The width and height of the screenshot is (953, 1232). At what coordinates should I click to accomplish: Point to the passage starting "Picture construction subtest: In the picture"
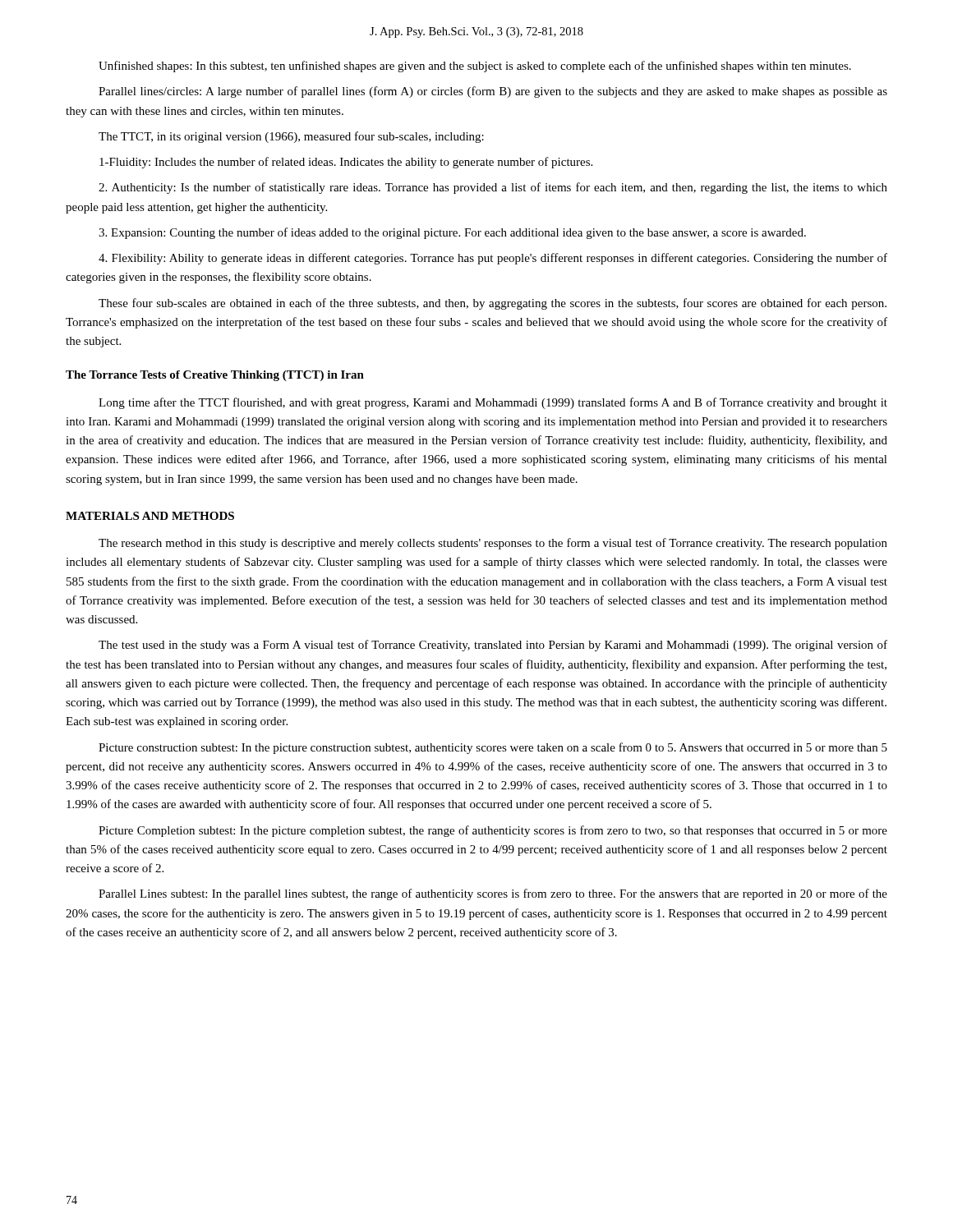click(x=476, y=776)
